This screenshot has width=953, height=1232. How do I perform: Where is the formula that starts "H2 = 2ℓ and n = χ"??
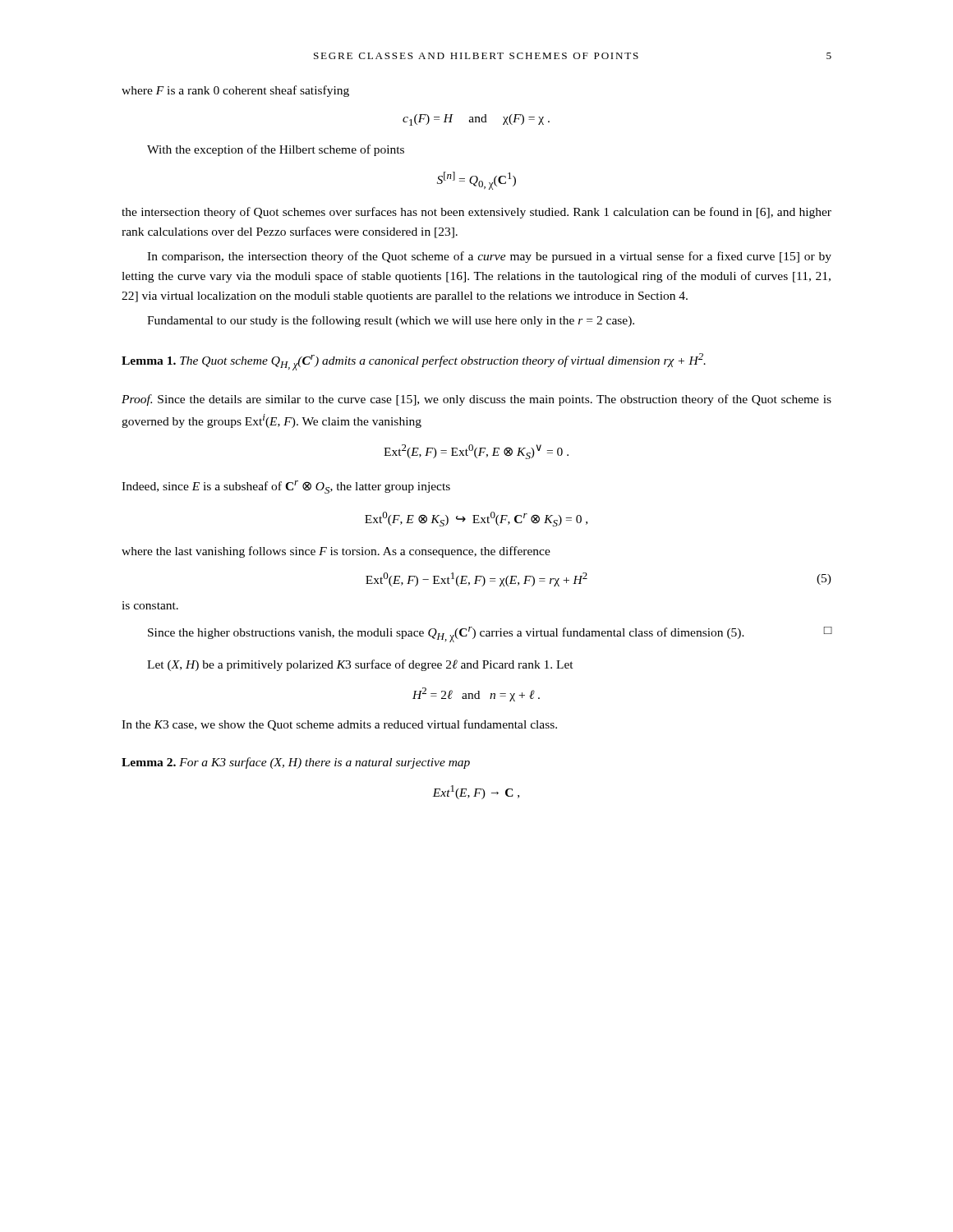coord(476,693)
